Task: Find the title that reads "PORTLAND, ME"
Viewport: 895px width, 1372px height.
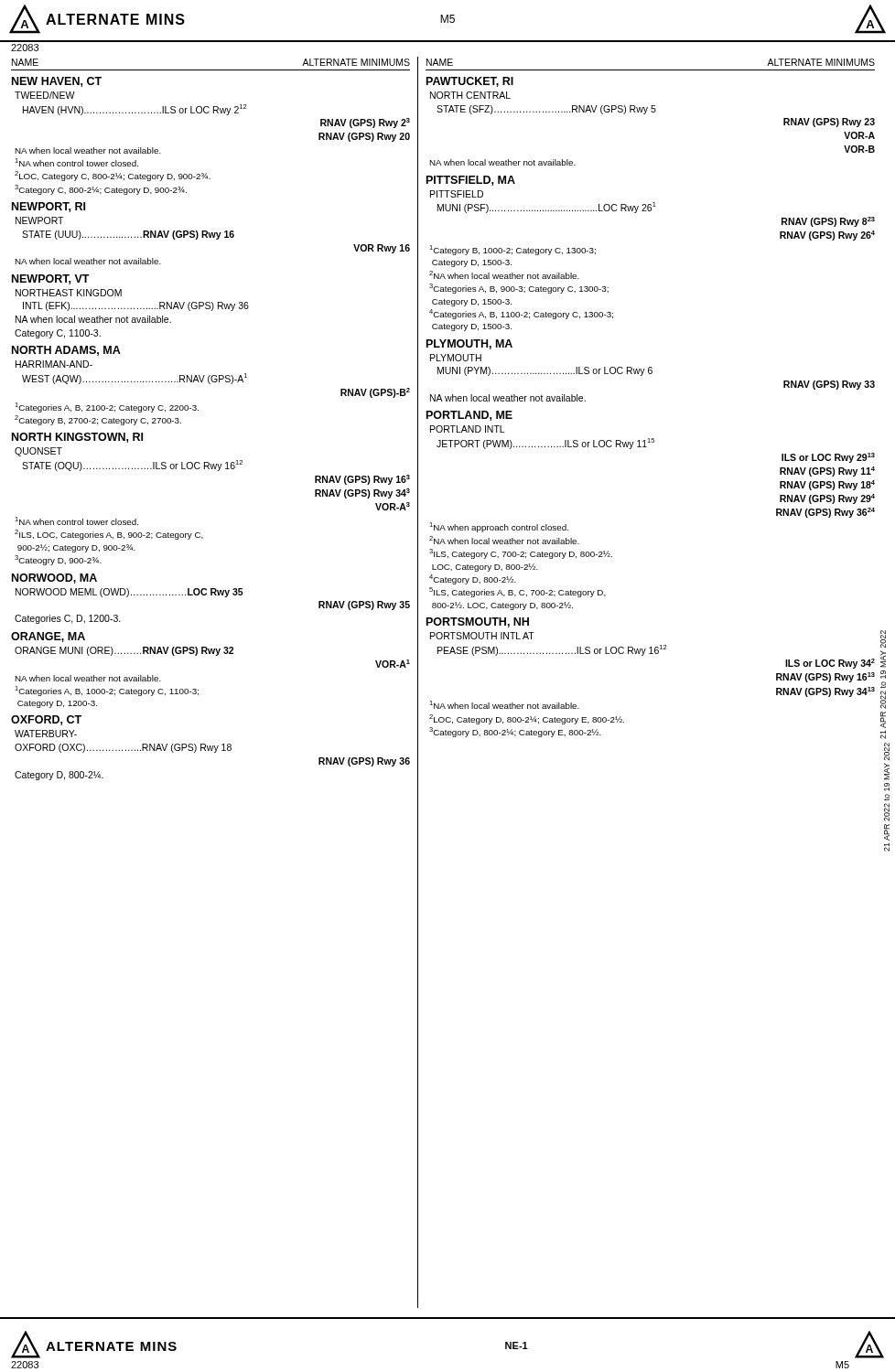Action: click(x=469, y=416)
